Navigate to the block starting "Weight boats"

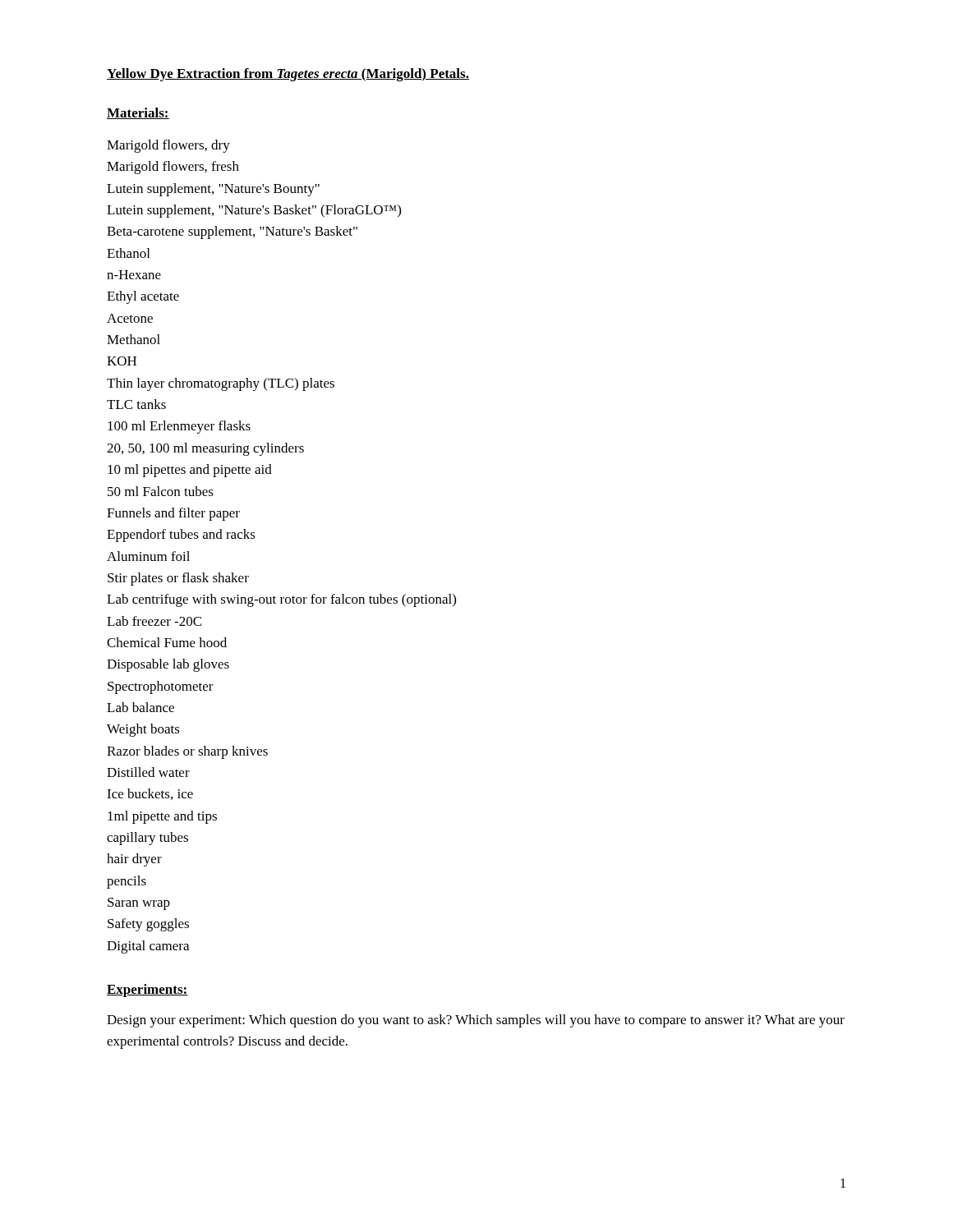(143, 729)
